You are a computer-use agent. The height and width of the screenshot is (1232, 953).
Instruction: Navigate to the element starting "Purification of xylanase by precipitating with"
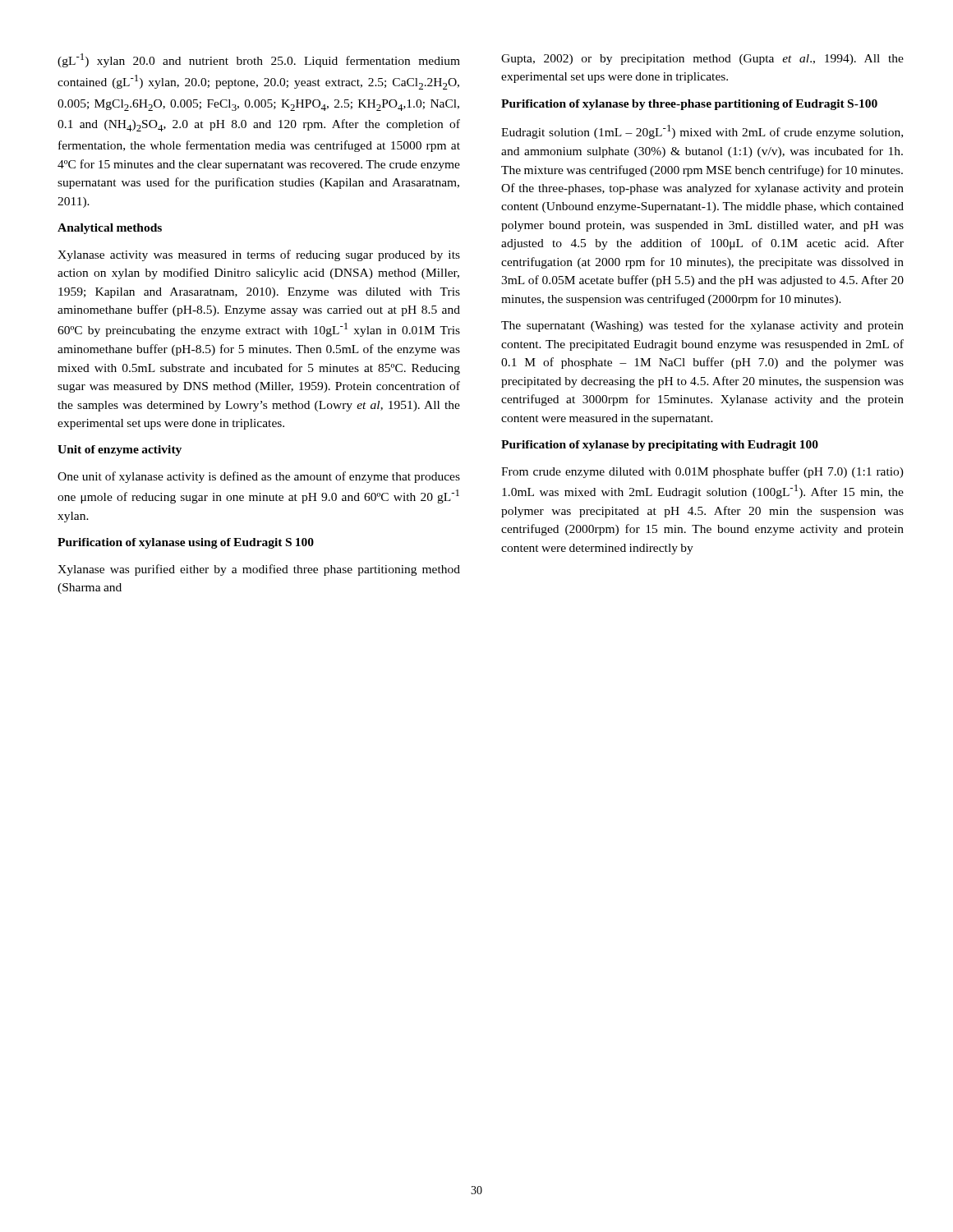coord(702,445)
